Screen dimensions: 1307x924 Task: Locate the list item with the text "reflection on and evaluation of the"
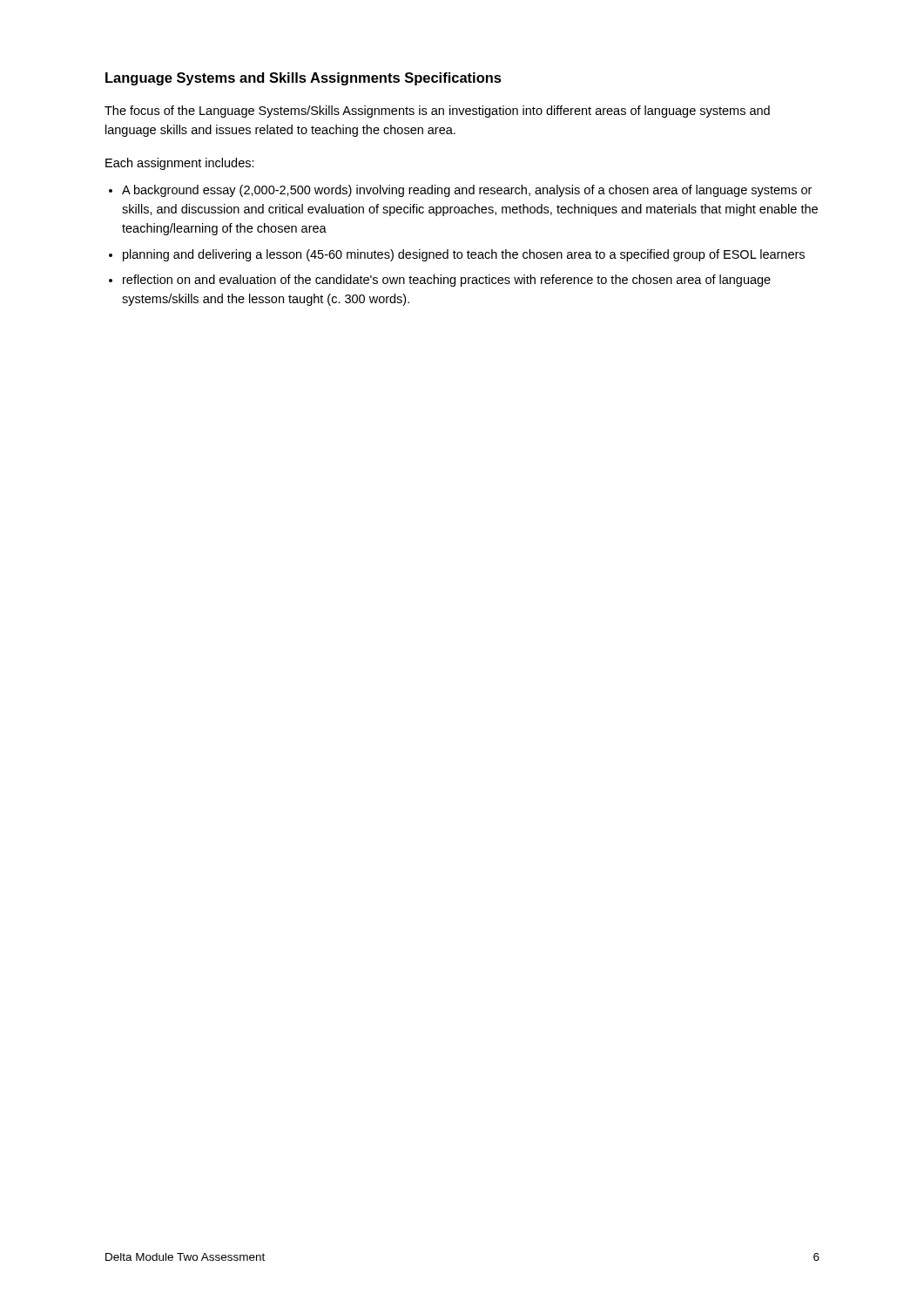click(446, 289)
